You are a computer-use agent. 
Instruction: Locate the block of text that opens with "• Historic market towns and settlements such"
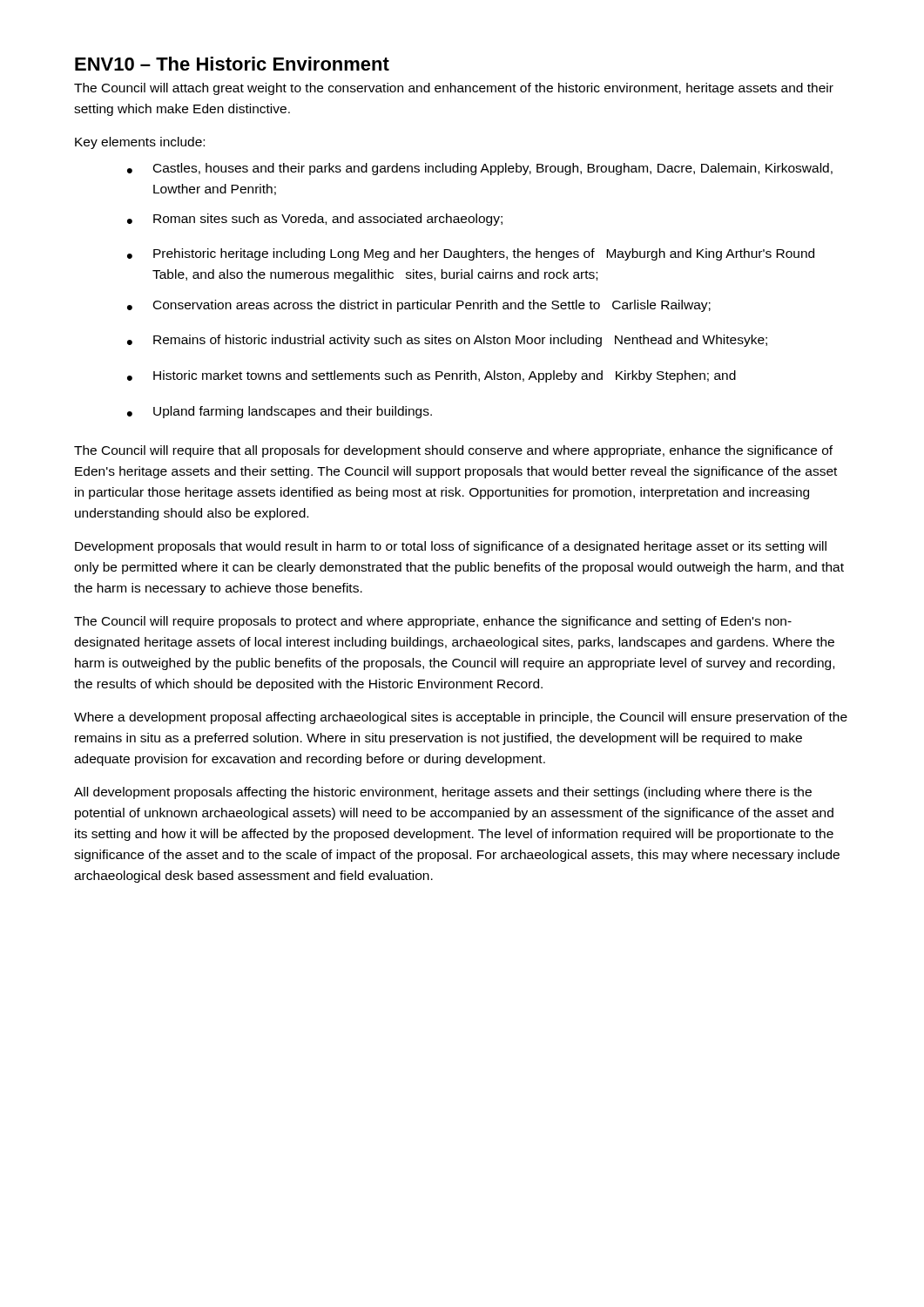point(488,379)
